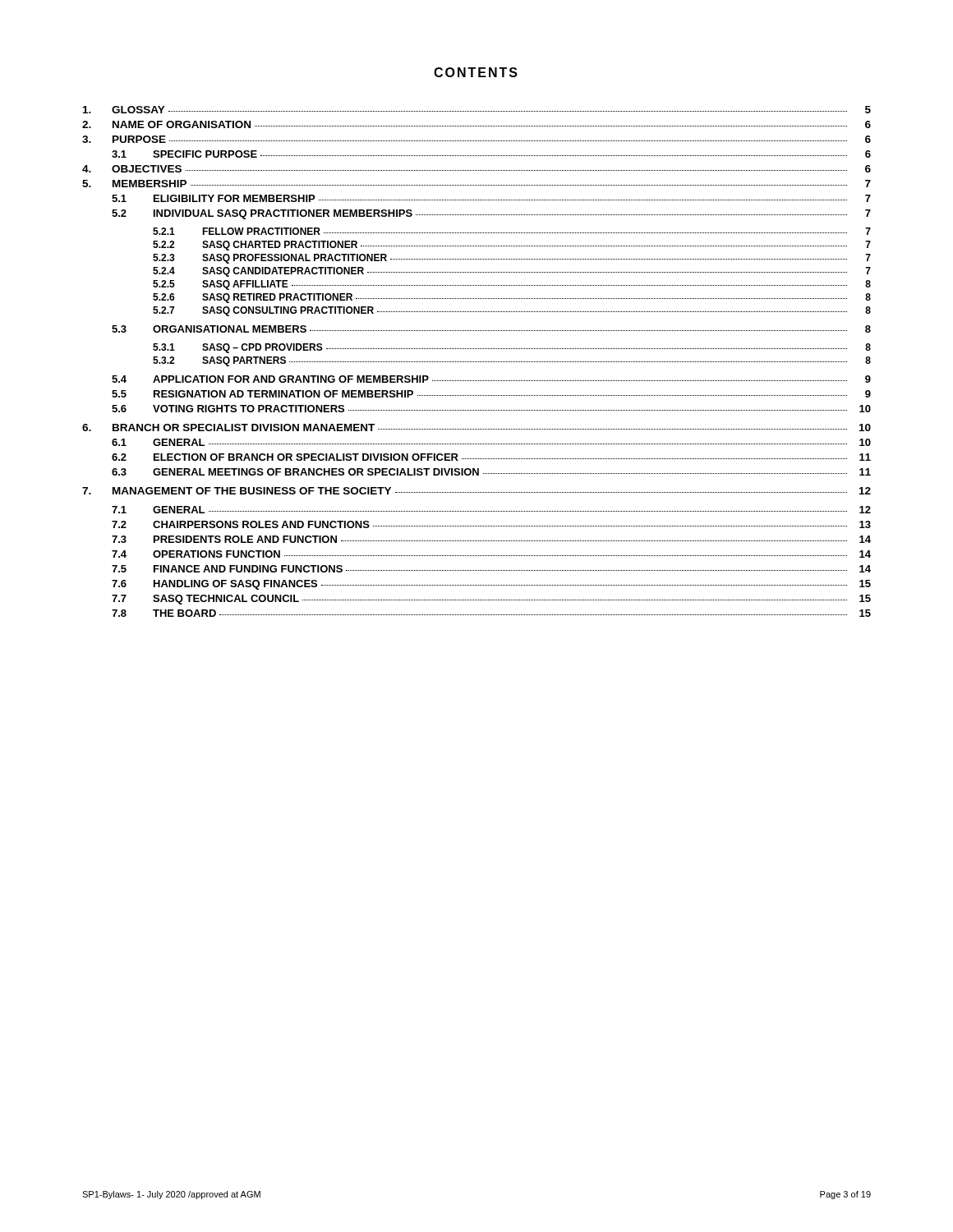953x1232 pixels.
Task: Click on the list item that says "7.8 THE BOARD 15"
Action: 476,613
